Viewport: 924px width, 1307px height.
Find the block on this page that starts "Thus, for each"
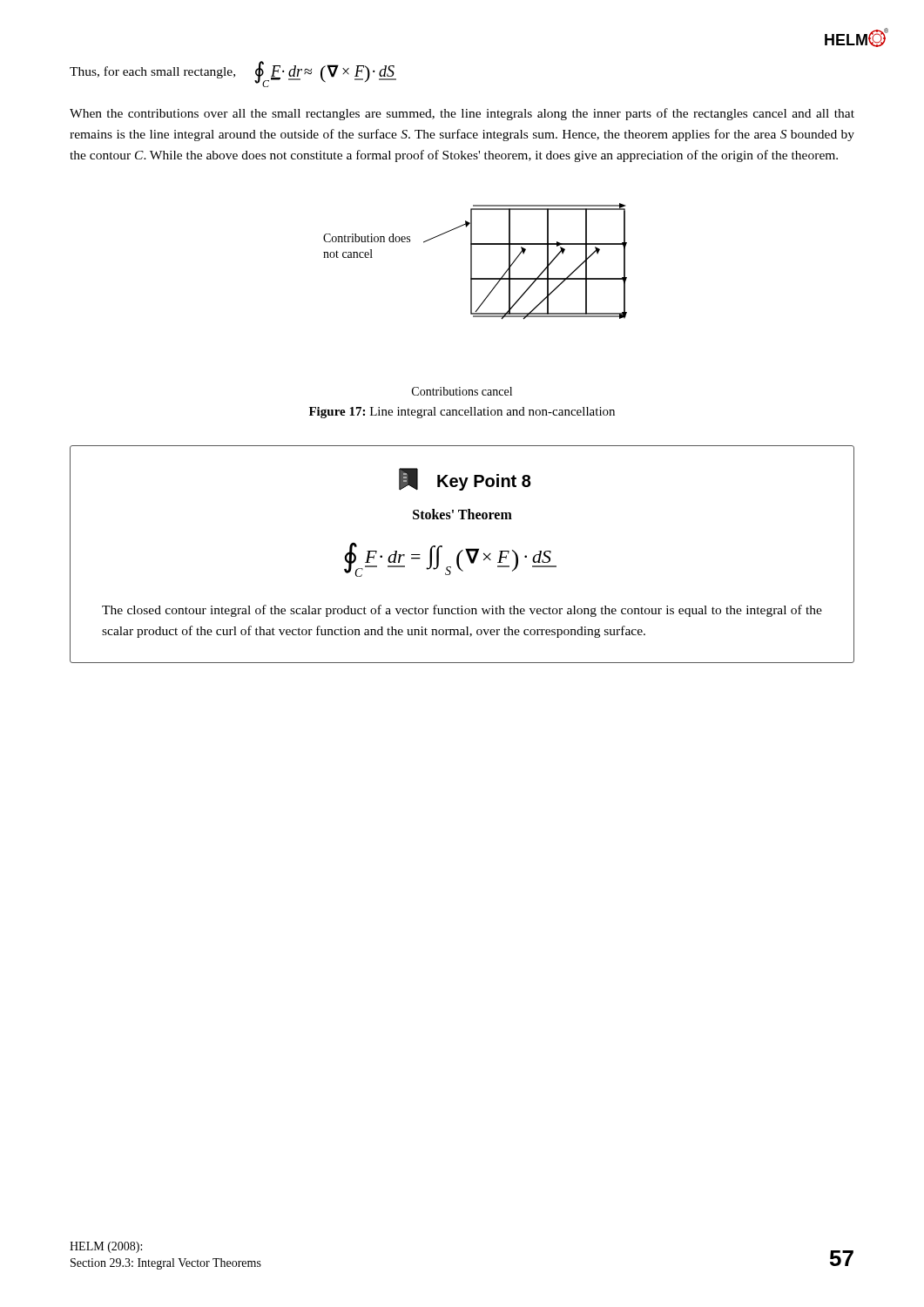click(x=257, y=71)
